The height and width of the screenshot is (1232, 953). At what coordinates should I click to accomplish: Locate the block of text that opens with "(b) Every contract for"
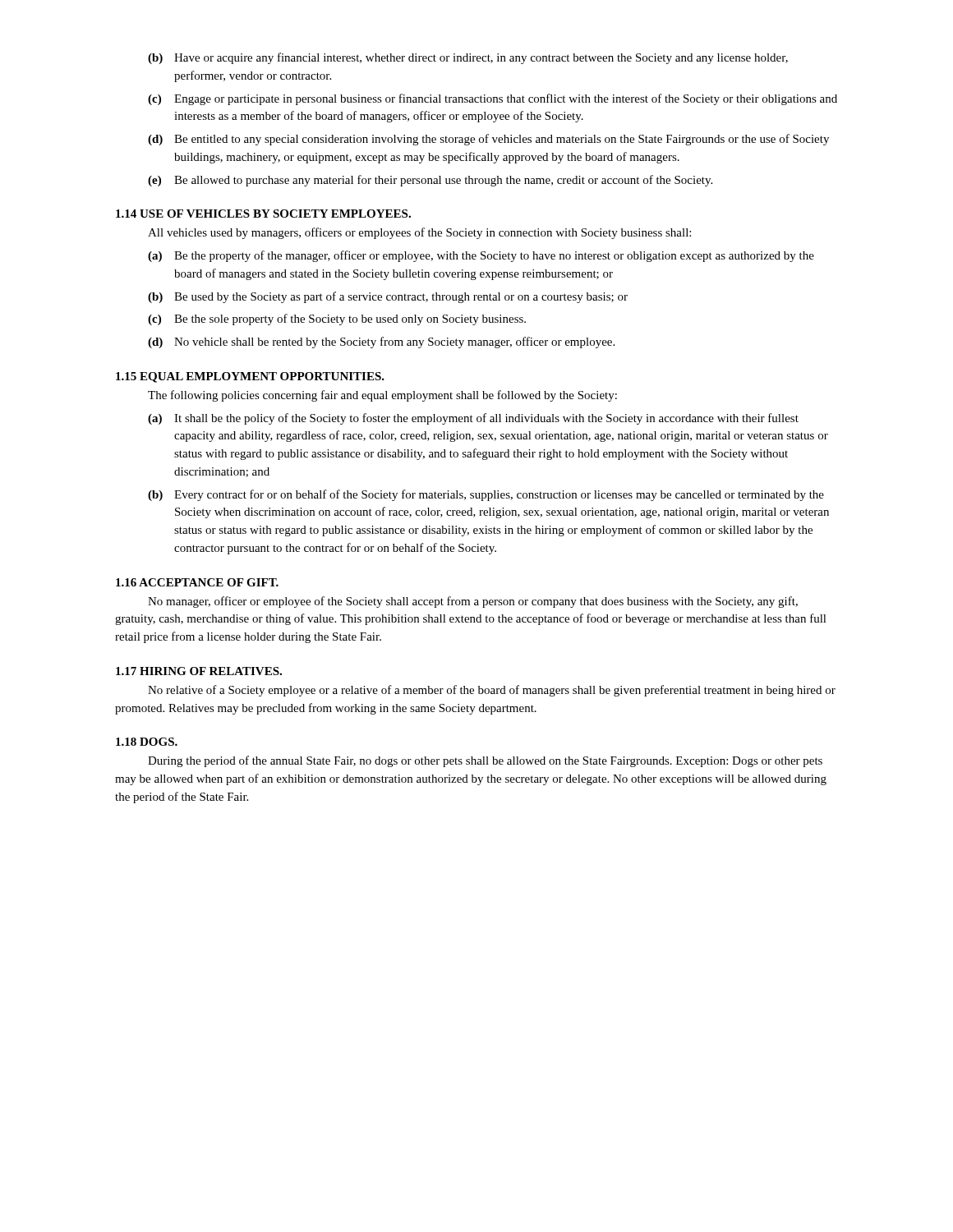[x=493, y=522]
